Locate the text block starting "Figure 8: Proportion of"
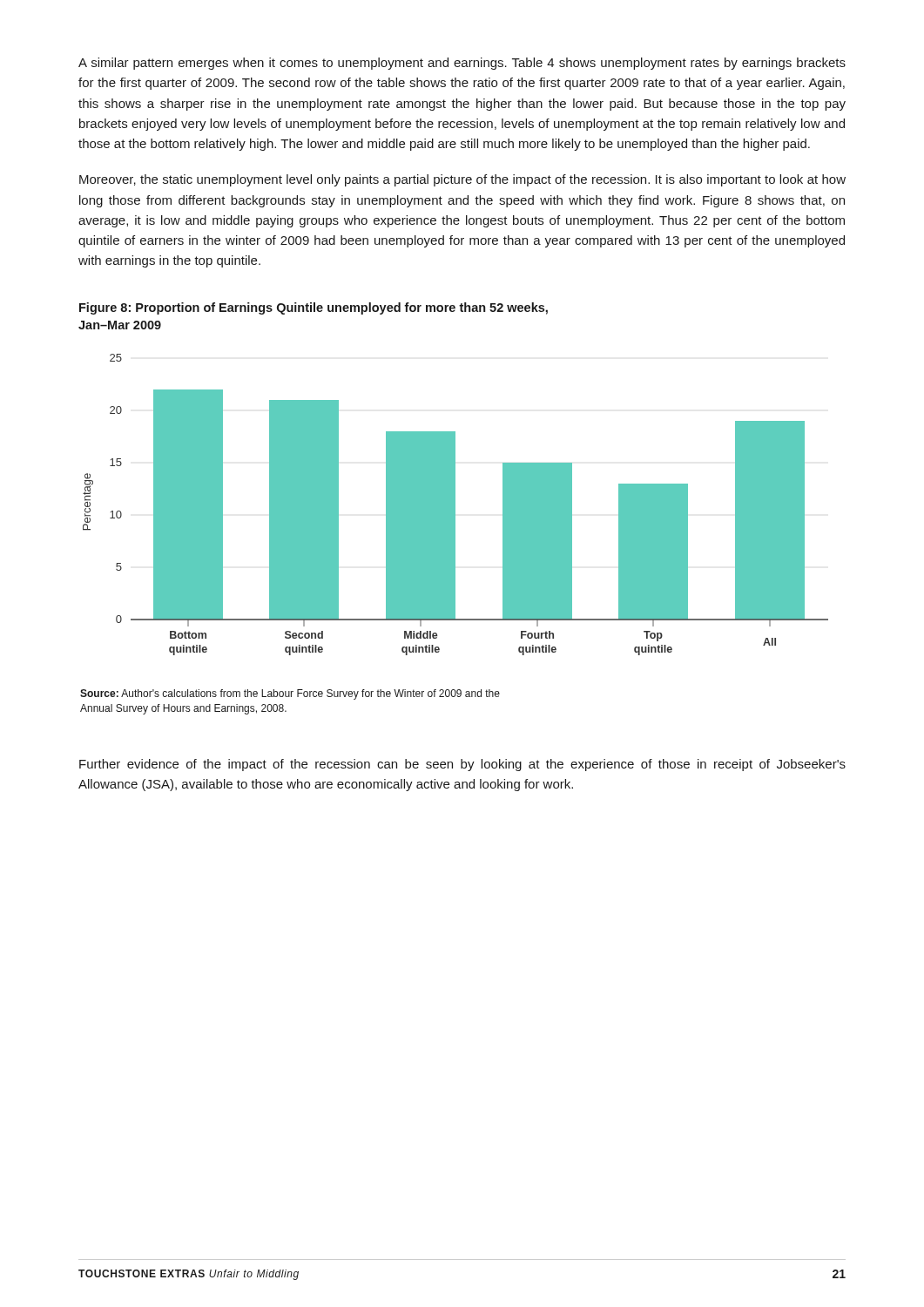This screenshot has width=924, height=1307. point(313,316)
